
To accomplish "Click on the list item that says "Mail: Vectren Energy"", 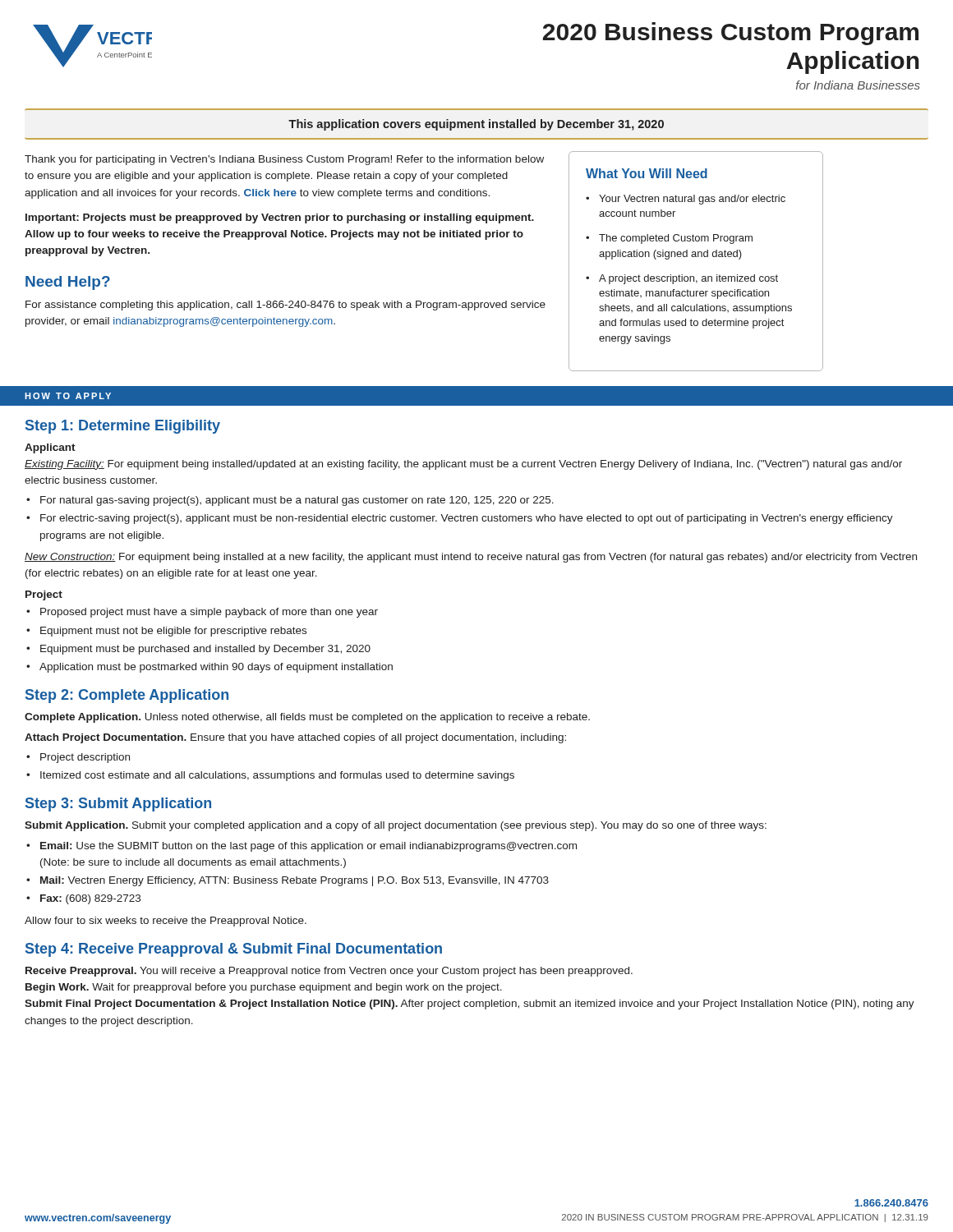I will tap(294, 880).
